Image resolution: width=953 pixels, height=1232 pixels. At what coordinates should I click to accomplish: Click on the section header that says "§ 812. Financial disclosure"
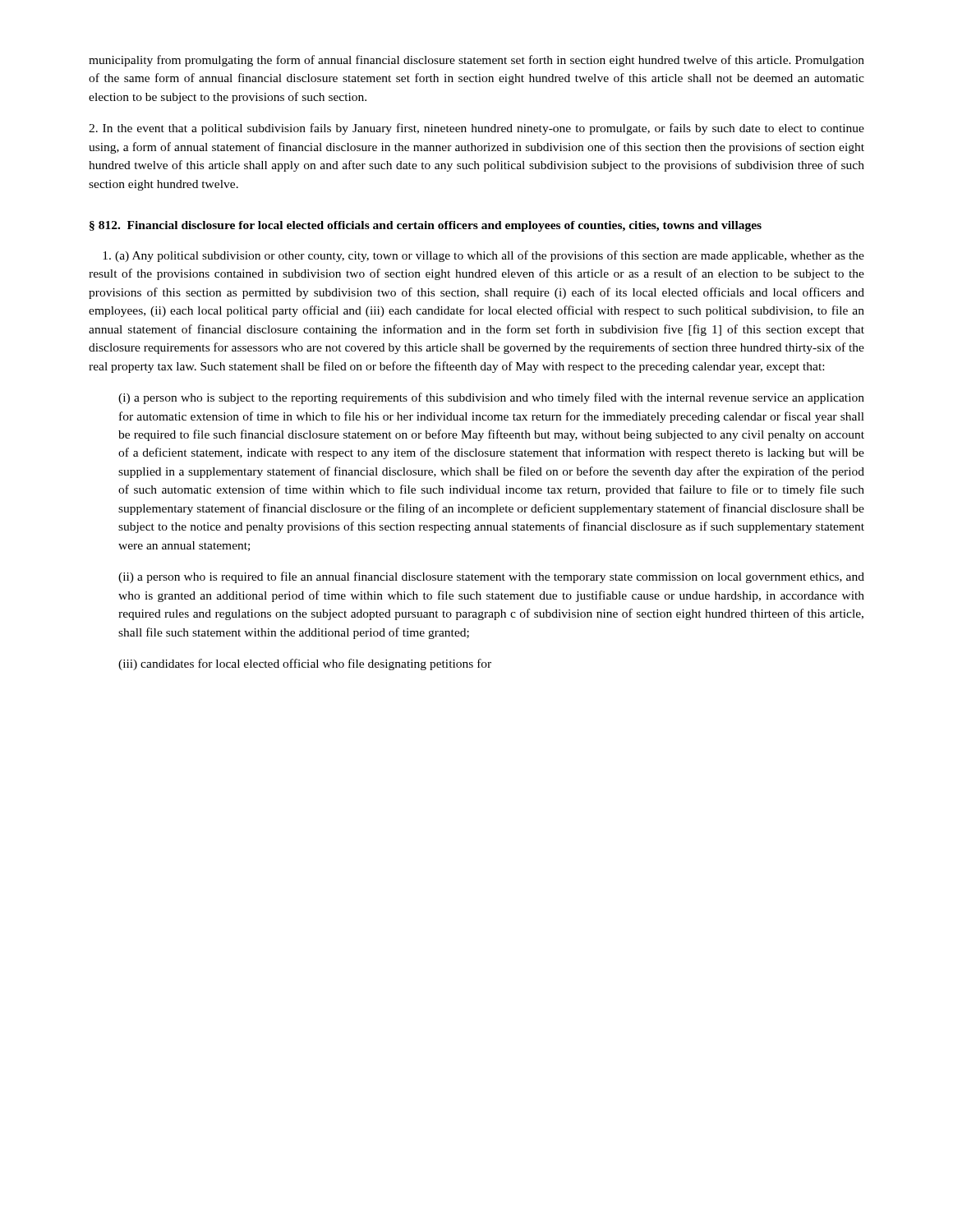tap(425, 225)
